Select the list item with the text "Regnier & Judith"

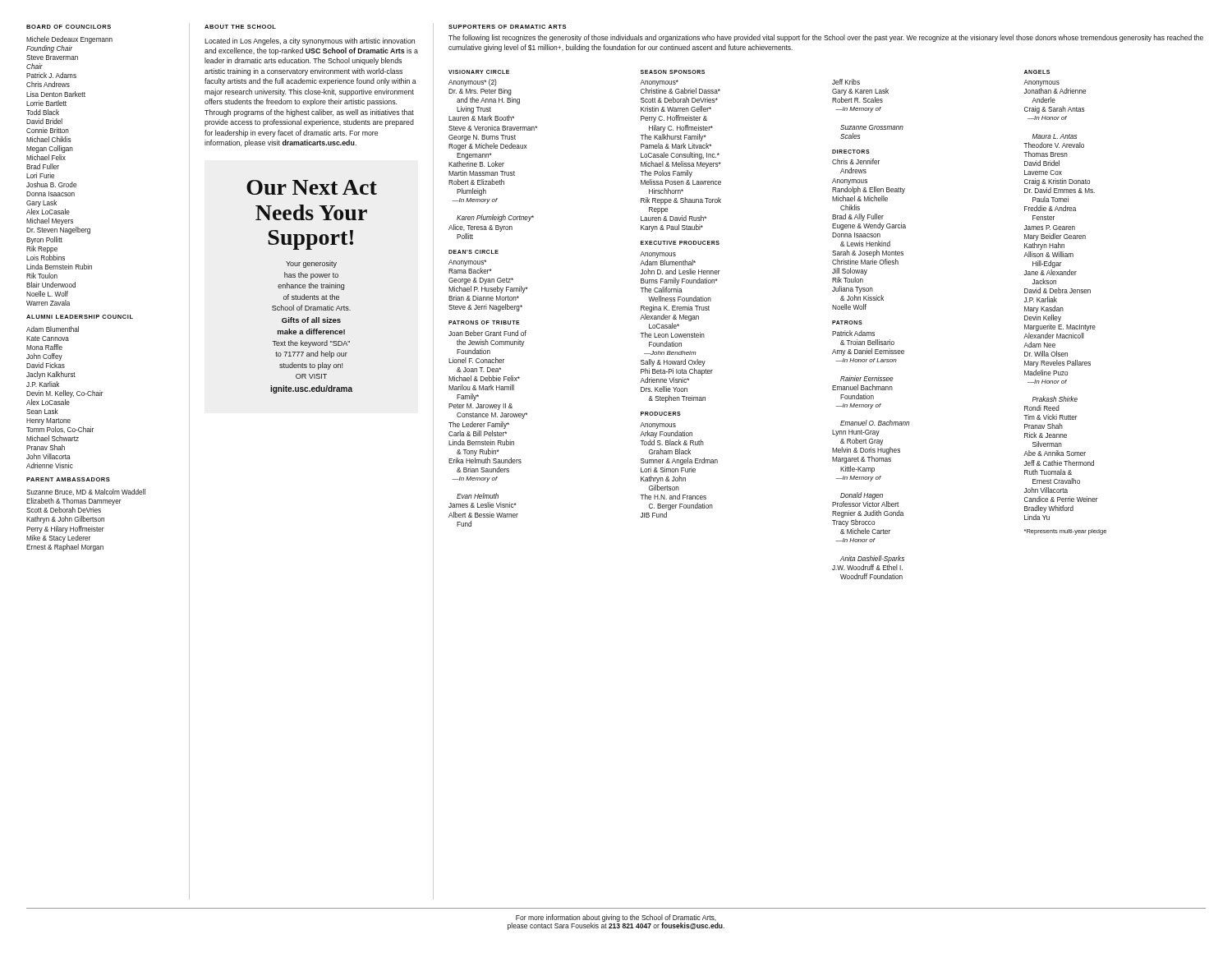[x=868, y=514]
